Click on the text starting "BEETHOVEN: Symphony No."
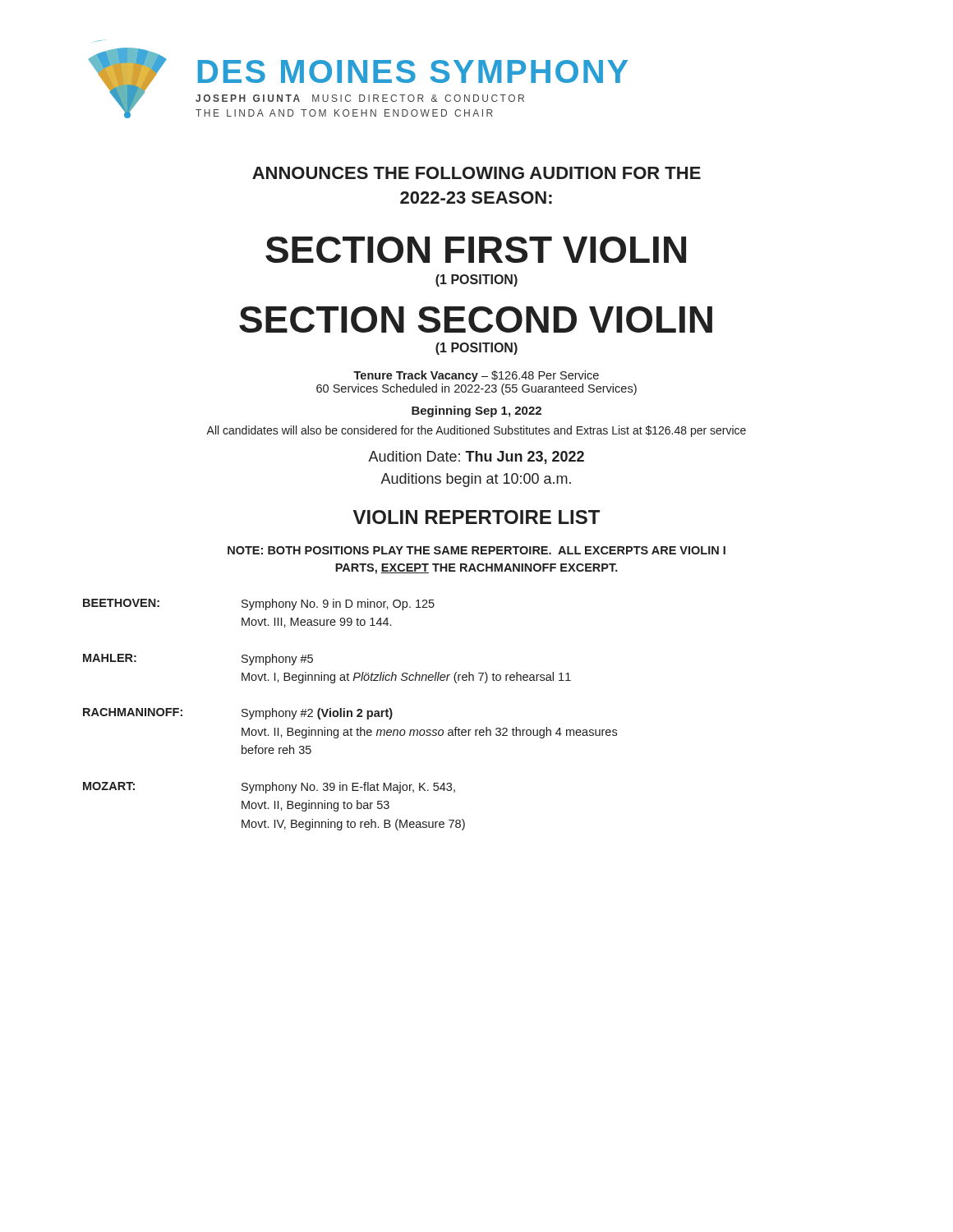Screen dimensions: 1232x953 259,605
